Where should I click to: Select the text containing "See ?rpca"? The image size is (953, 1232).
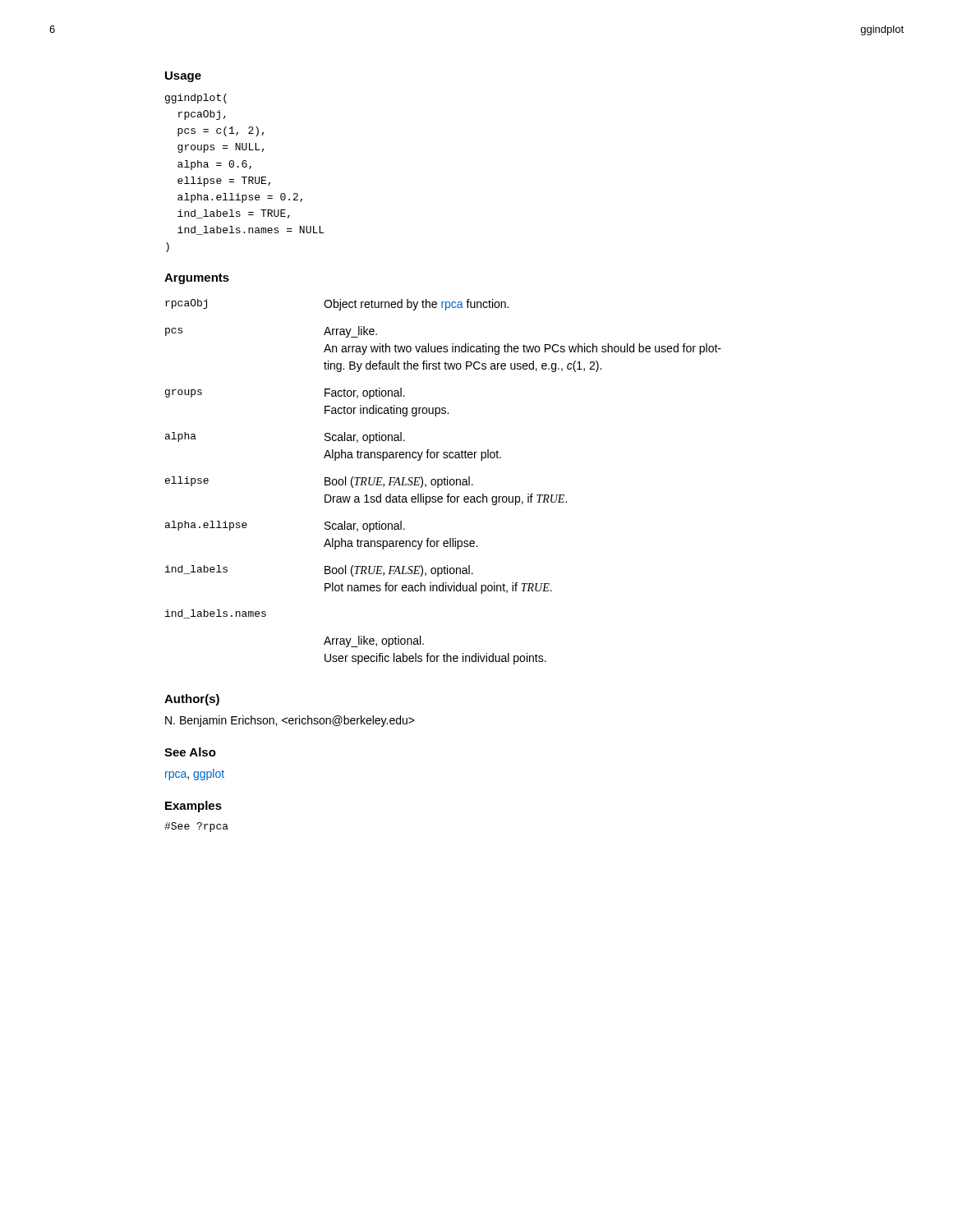tap(196, 827)
